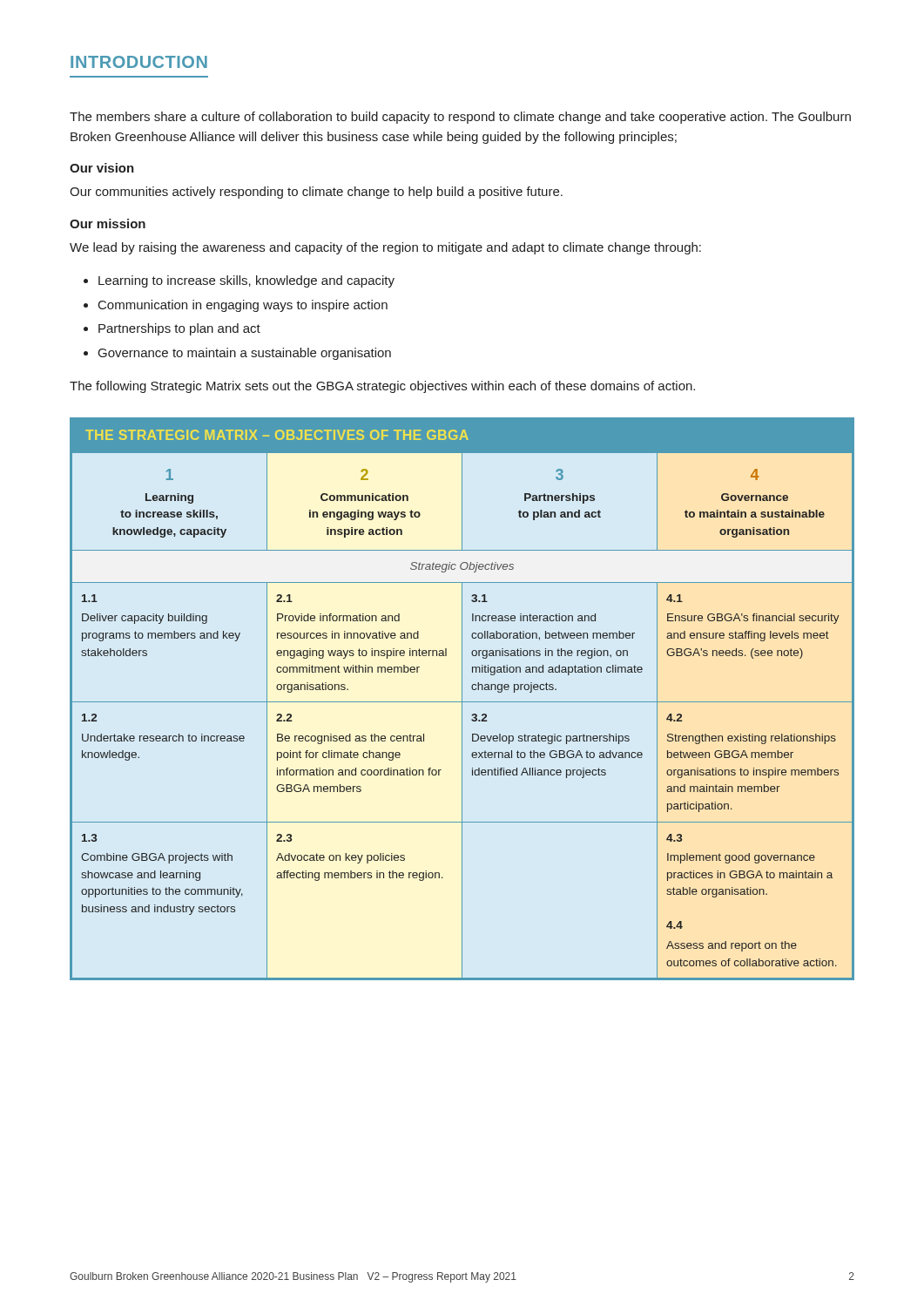
Task: Locate the element starting "The following Strategic Matrix sets out"
Action: coord(383,386)
